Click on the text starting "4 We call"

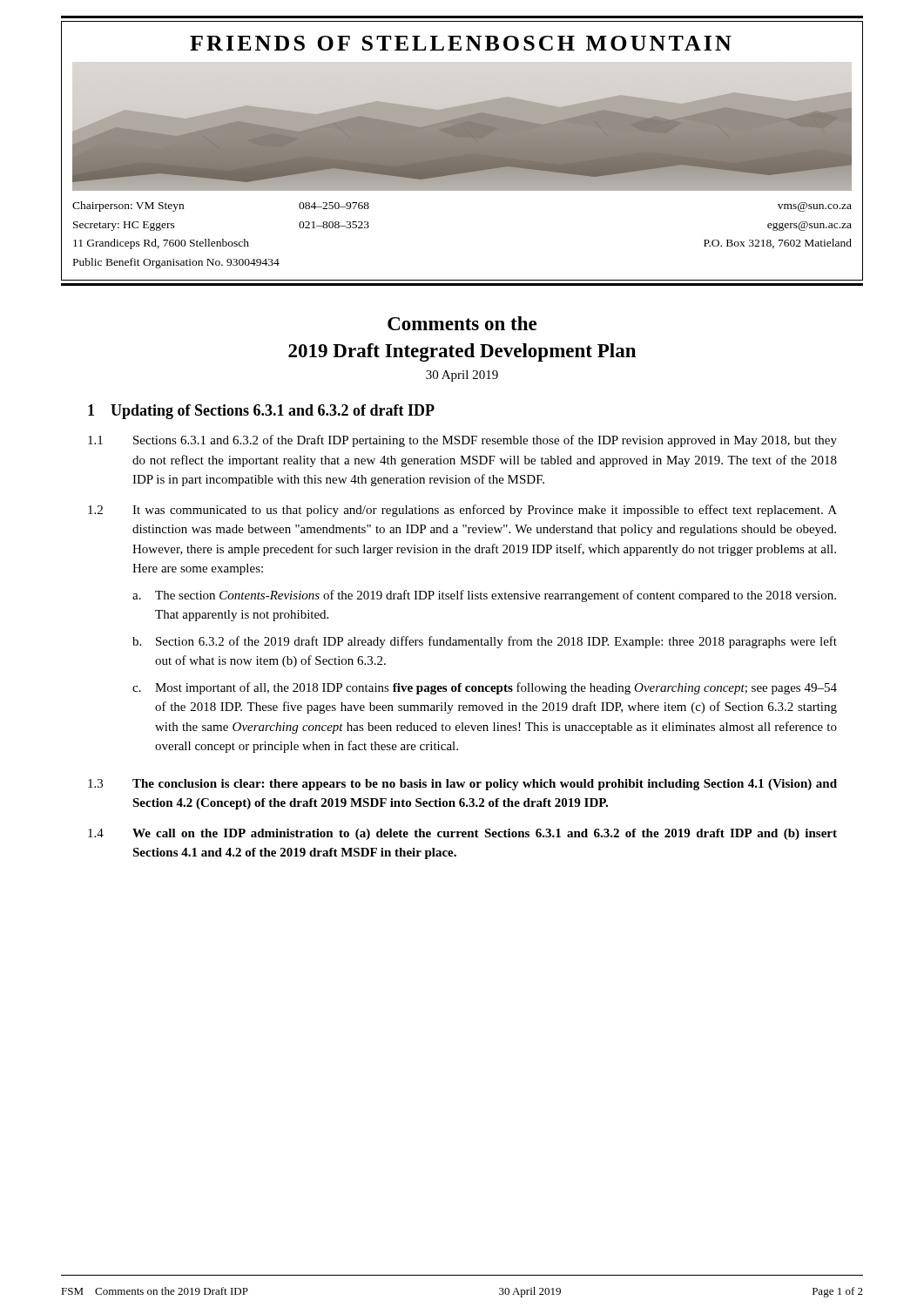(462, 843)
